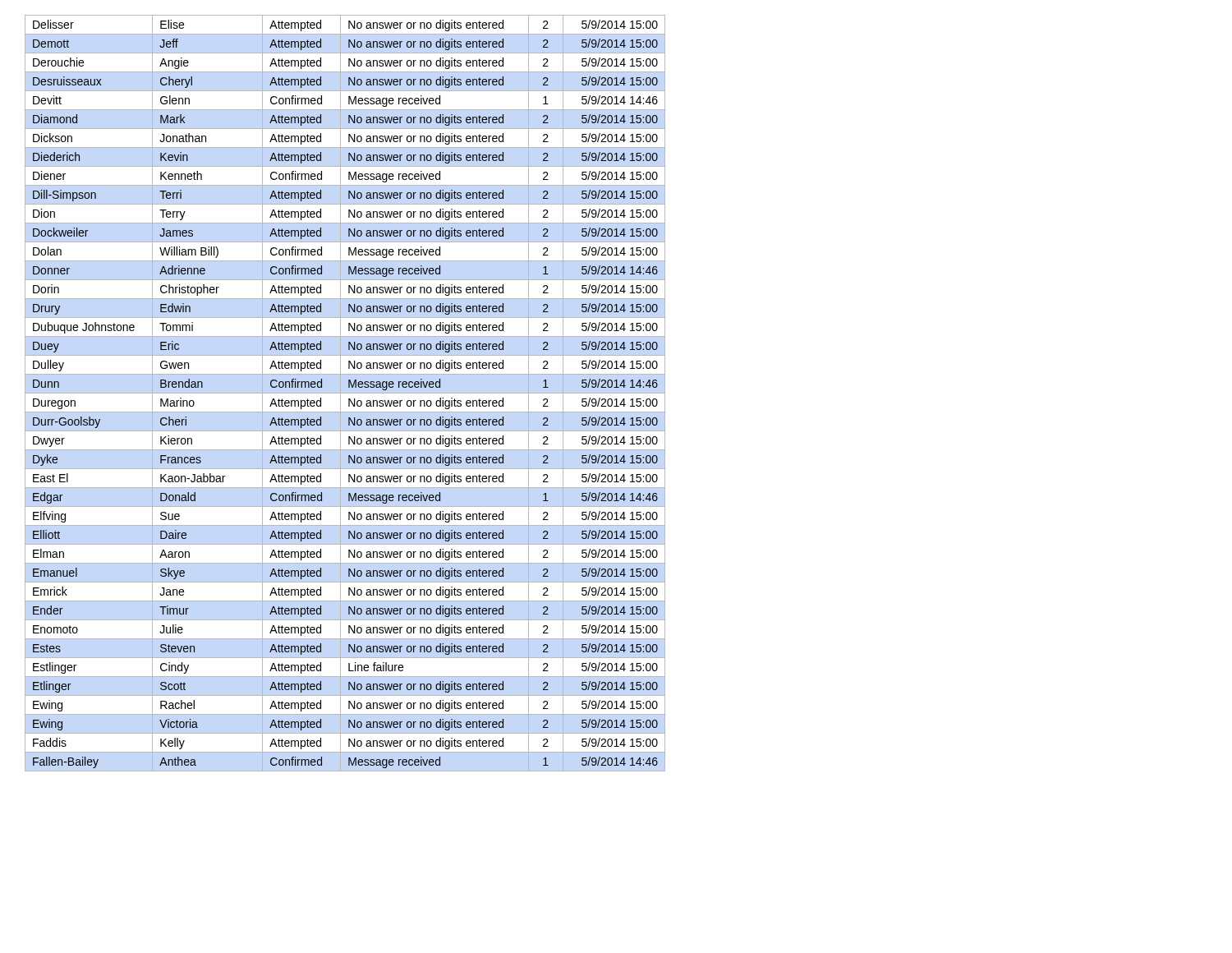Locate a table
1232x953 pixels.
pyautogui.click(x=616, y=393)
